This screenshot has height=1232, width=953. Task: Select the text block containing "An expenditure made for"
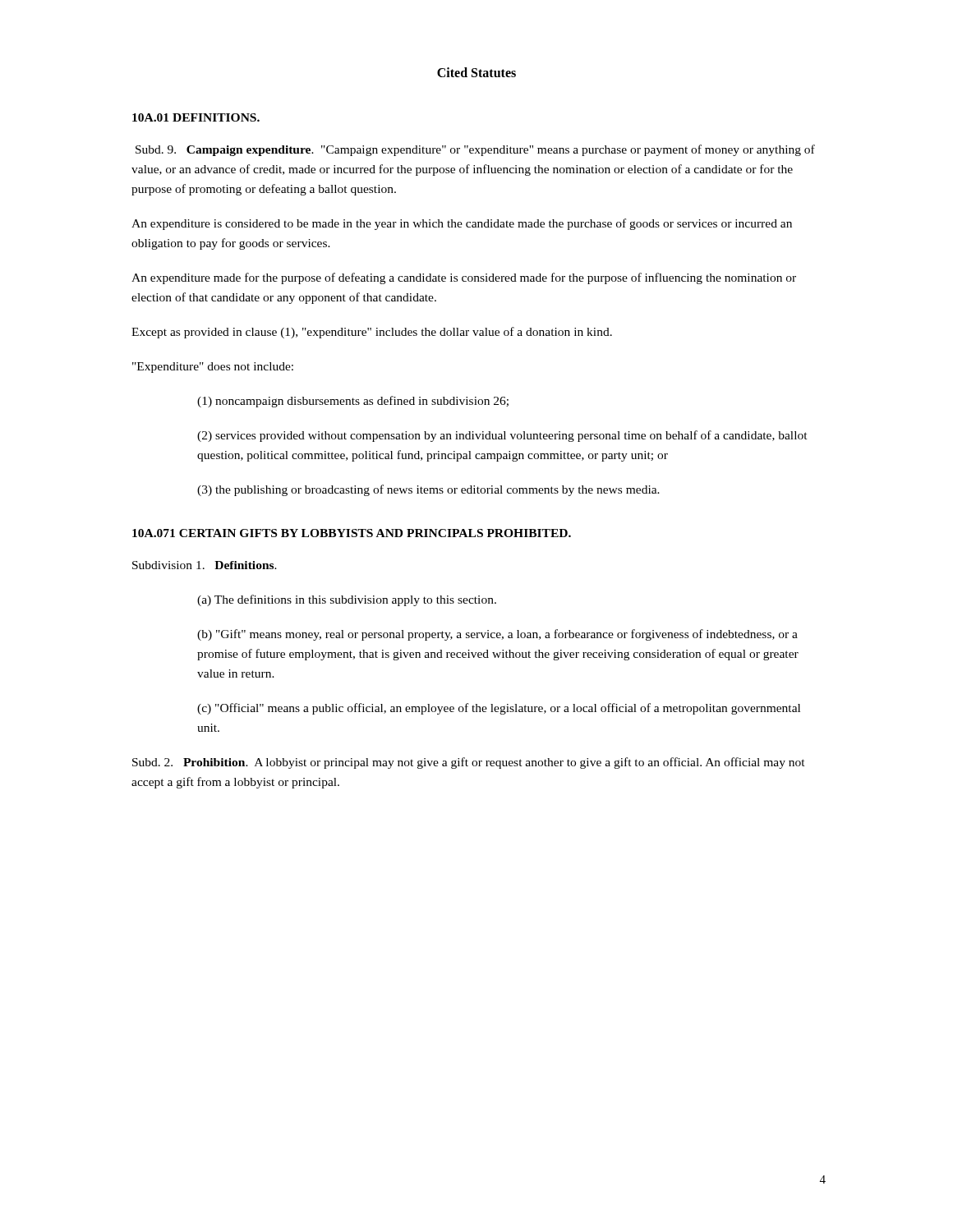(464, 287)
